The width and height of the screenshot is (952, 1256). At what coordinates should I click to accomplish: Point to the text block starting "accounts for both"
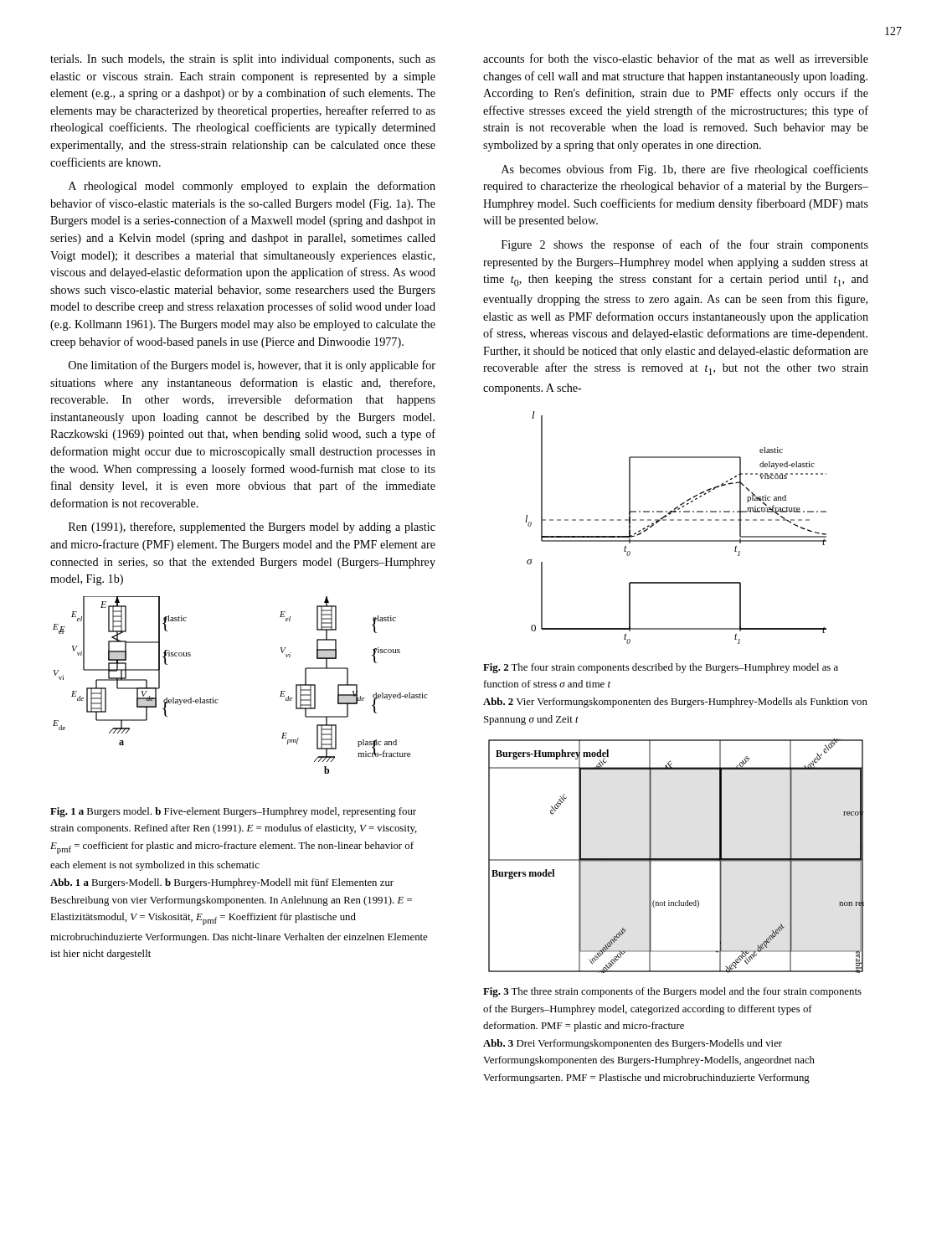point(676,102)
